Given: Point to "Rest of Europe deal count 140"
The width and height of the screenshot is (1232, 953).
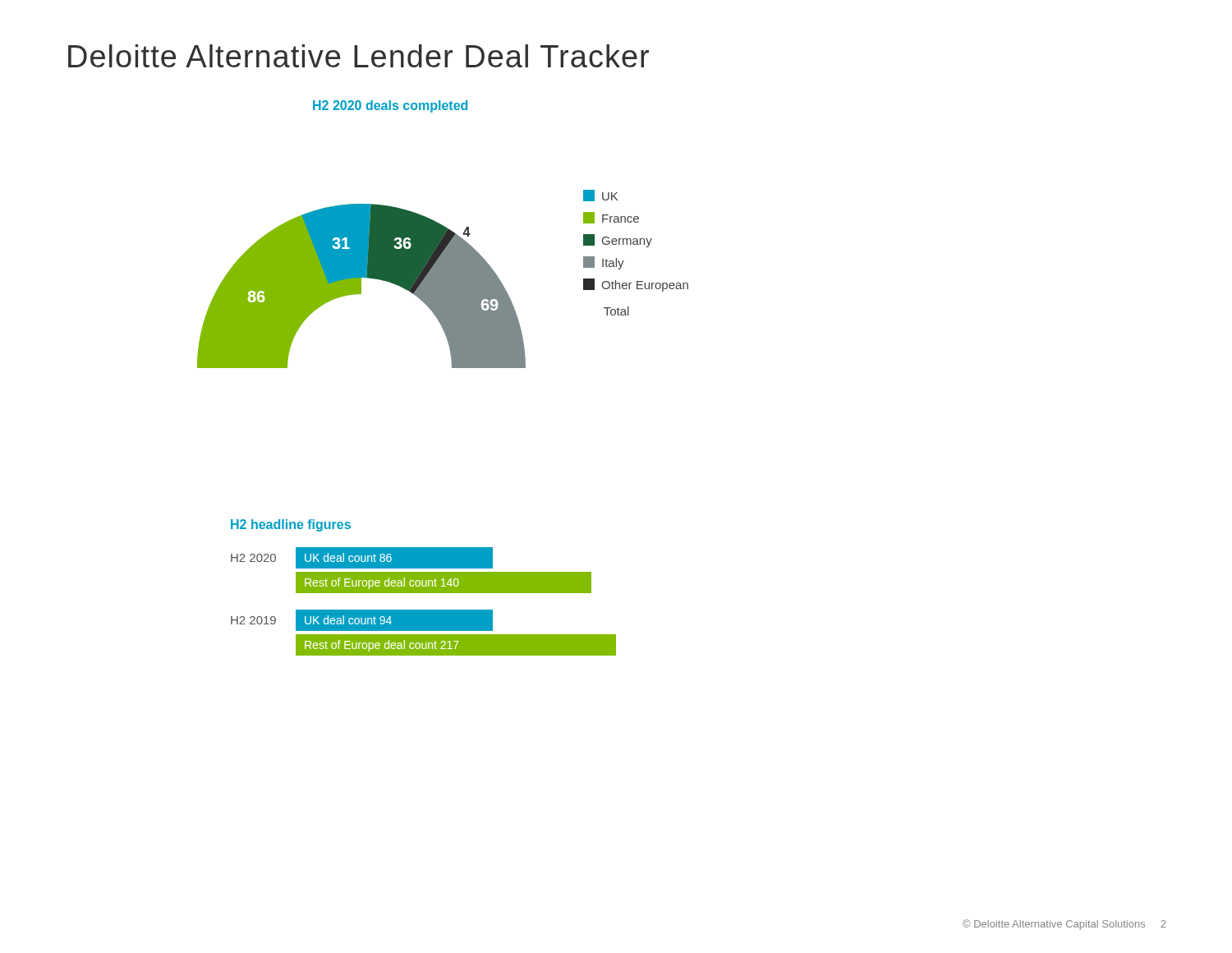Looking at the screenshot, I should [x=382, y=582].
